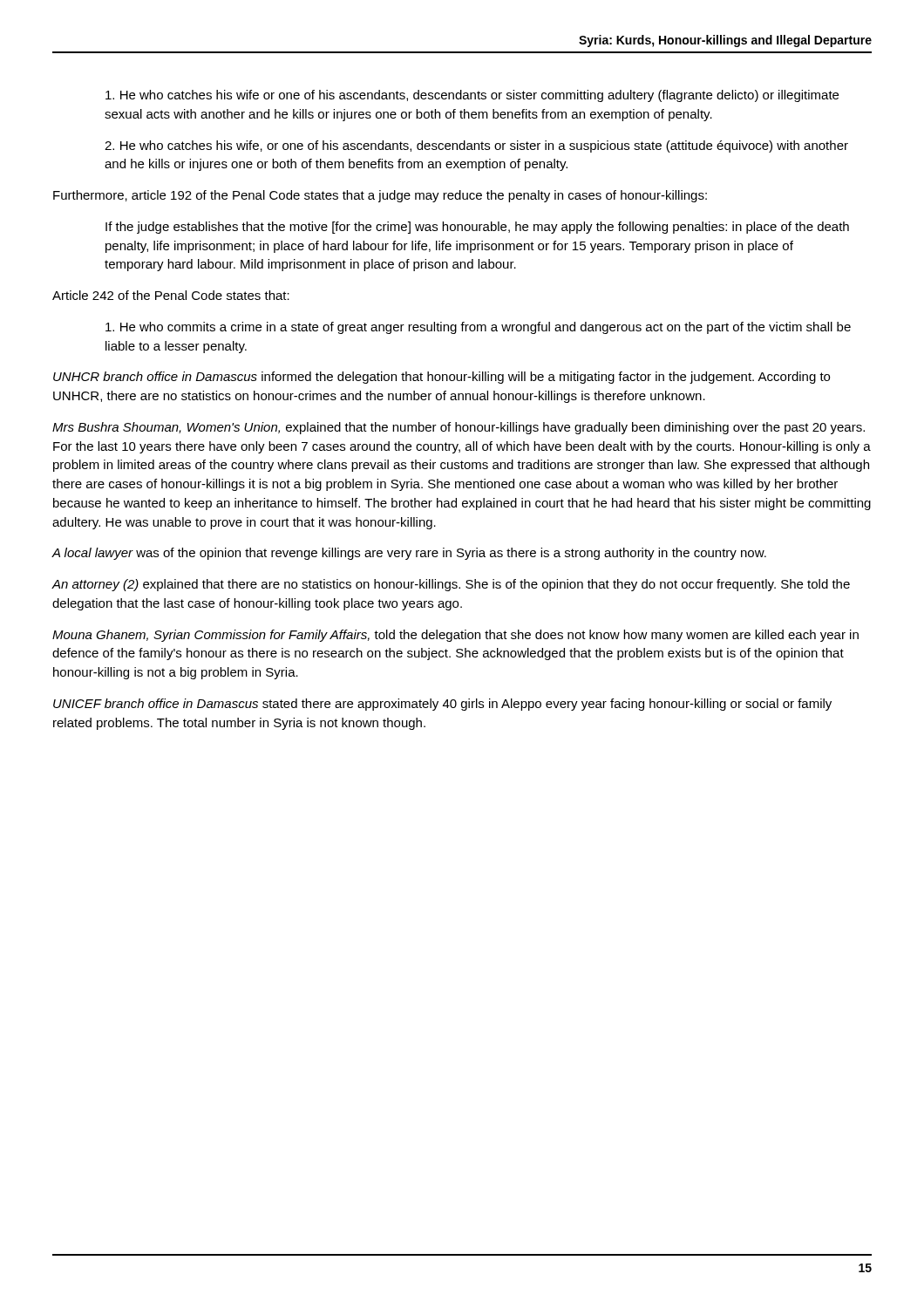The image size is (924, 1308).
Task: Navigate to the region starting "A local lawyer was of the opinion"
Action: 410,553
